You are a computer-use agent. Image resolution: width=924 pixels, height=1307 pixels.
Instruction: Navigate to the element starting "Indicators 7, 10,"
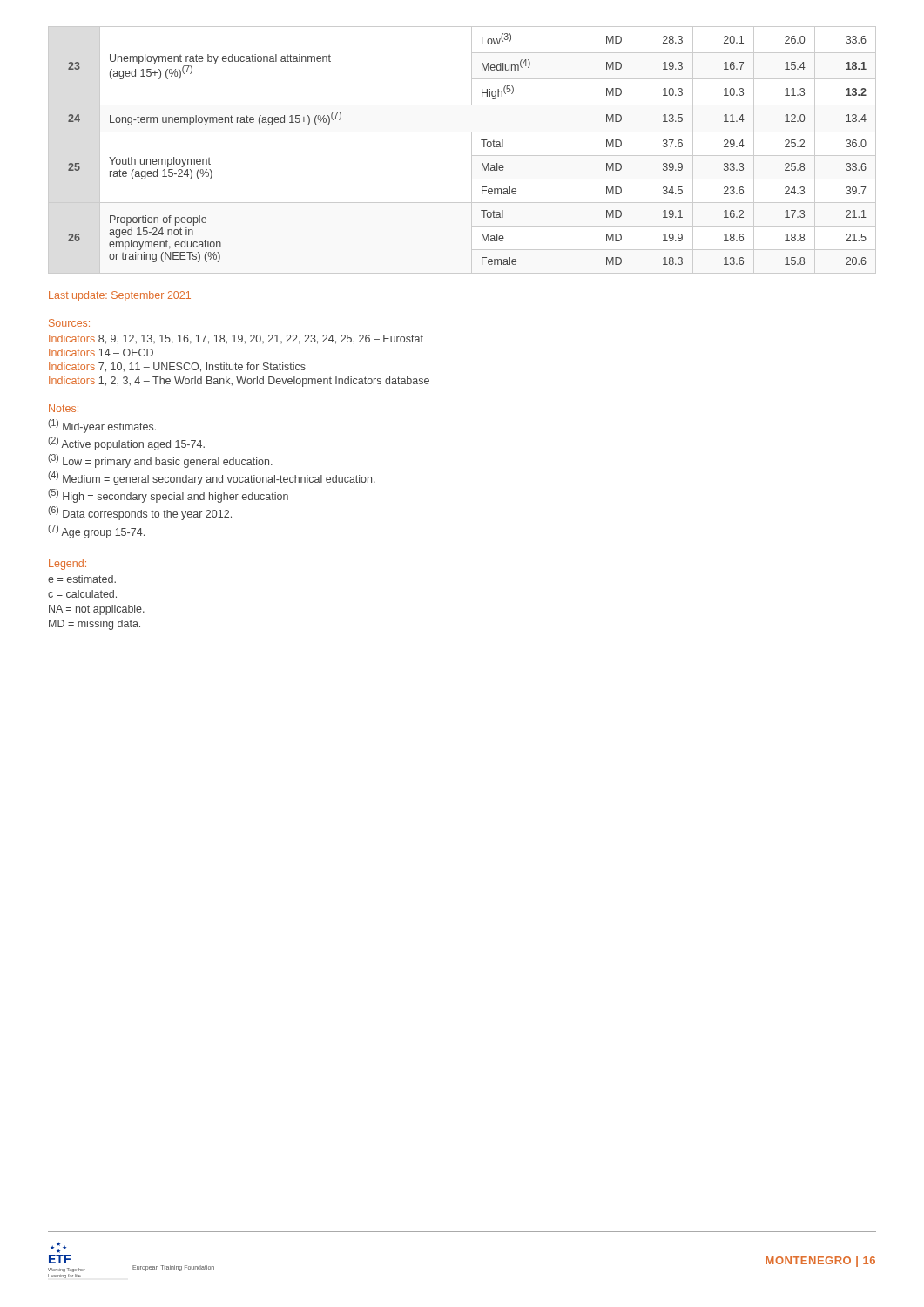click(x=177, y=367)
